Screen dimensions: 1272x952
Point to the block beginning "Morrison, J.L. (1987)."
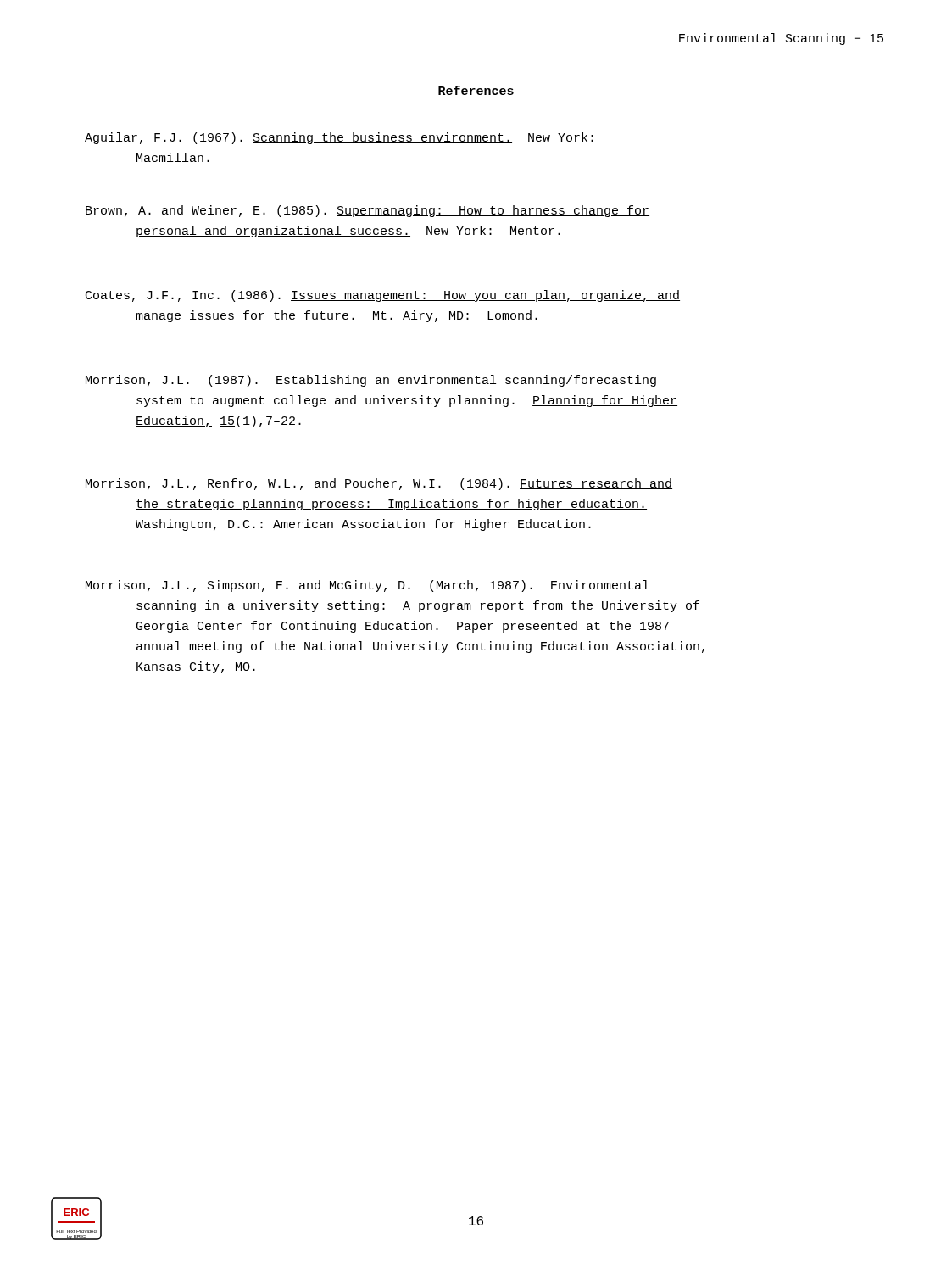381,402
